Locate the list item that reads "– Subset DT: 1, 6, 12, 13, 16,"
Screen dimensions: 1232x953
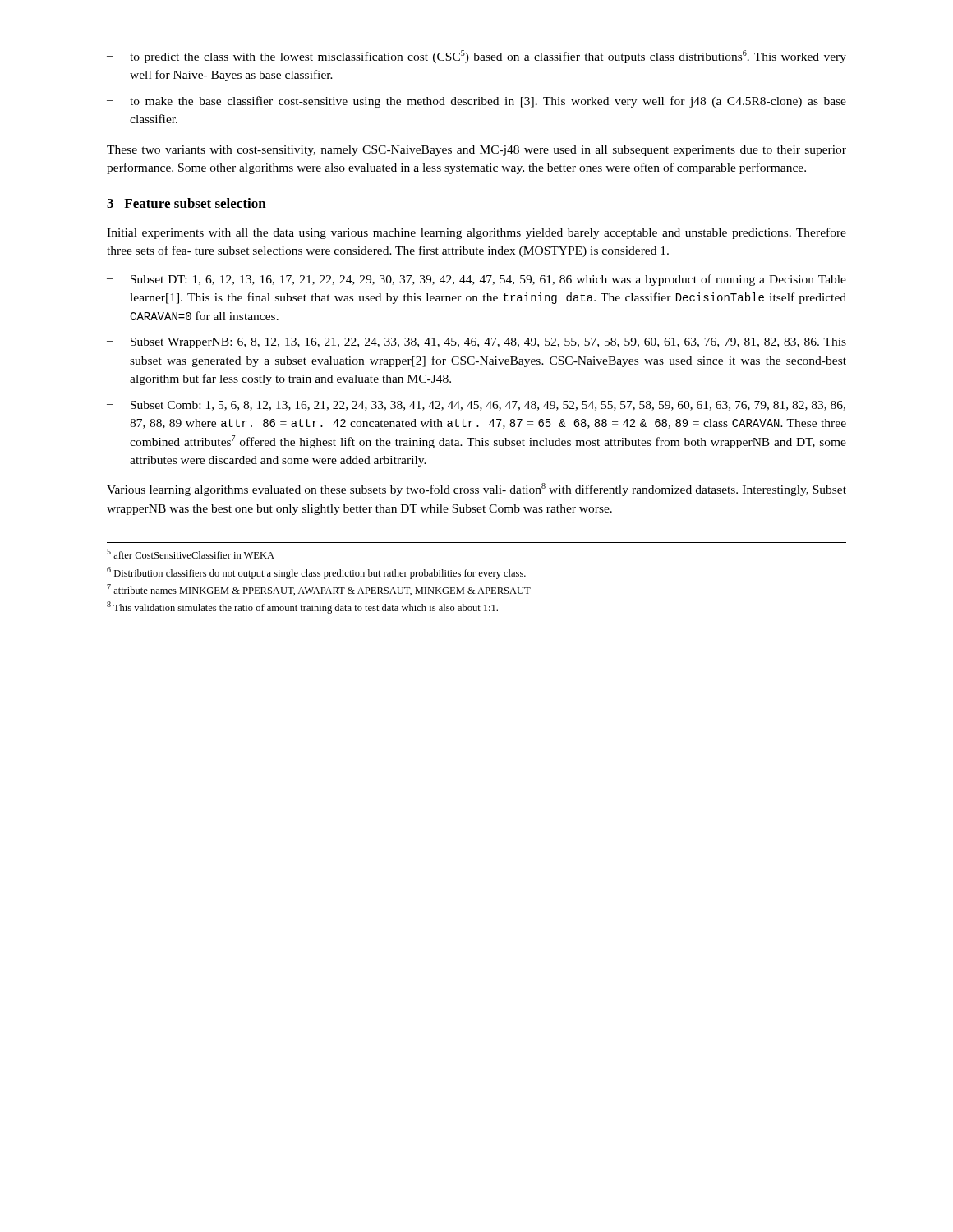[x=476, y=298]
